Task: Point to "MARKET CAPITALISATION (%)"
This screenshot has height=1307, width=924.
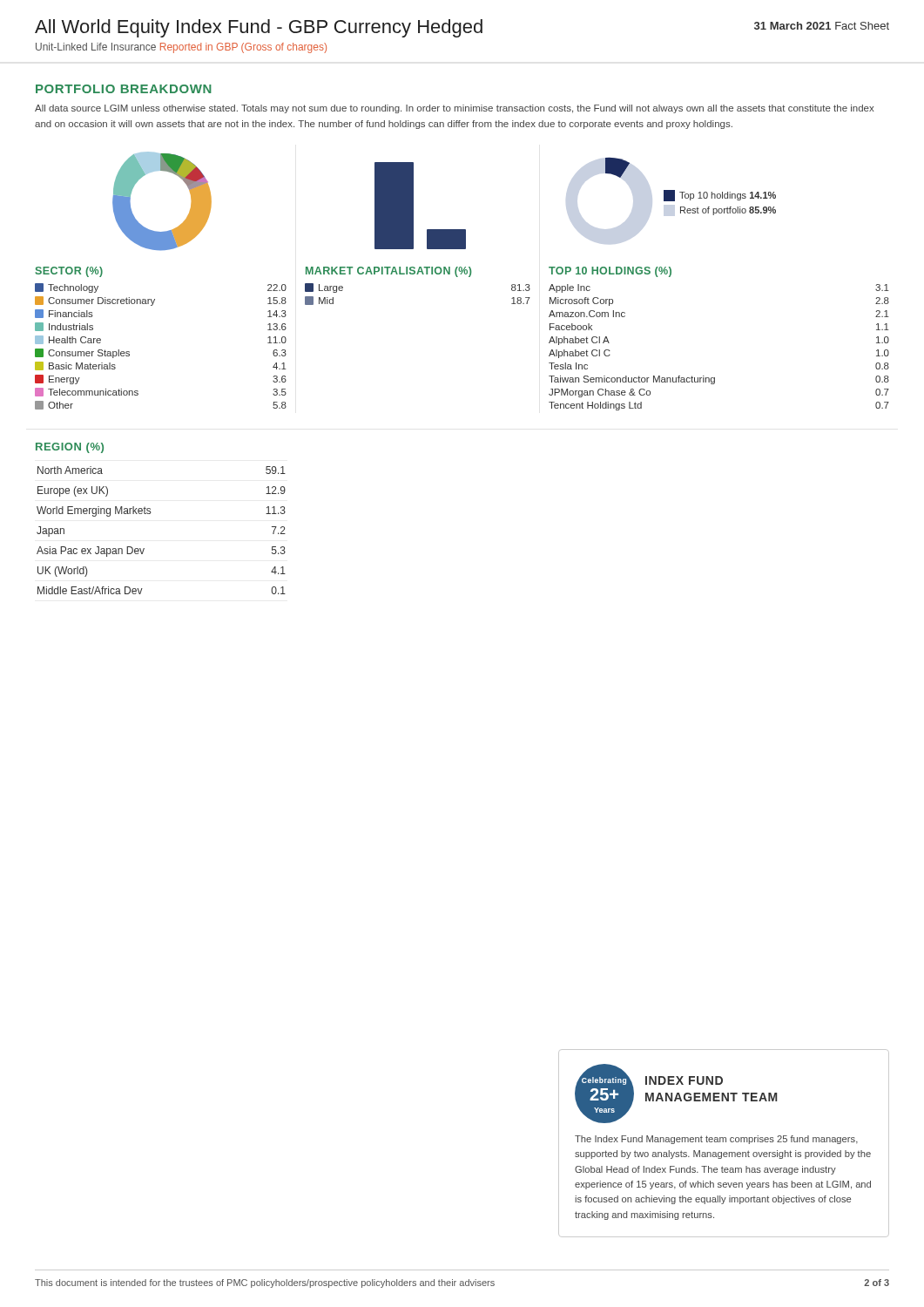Action: [389, 271]
